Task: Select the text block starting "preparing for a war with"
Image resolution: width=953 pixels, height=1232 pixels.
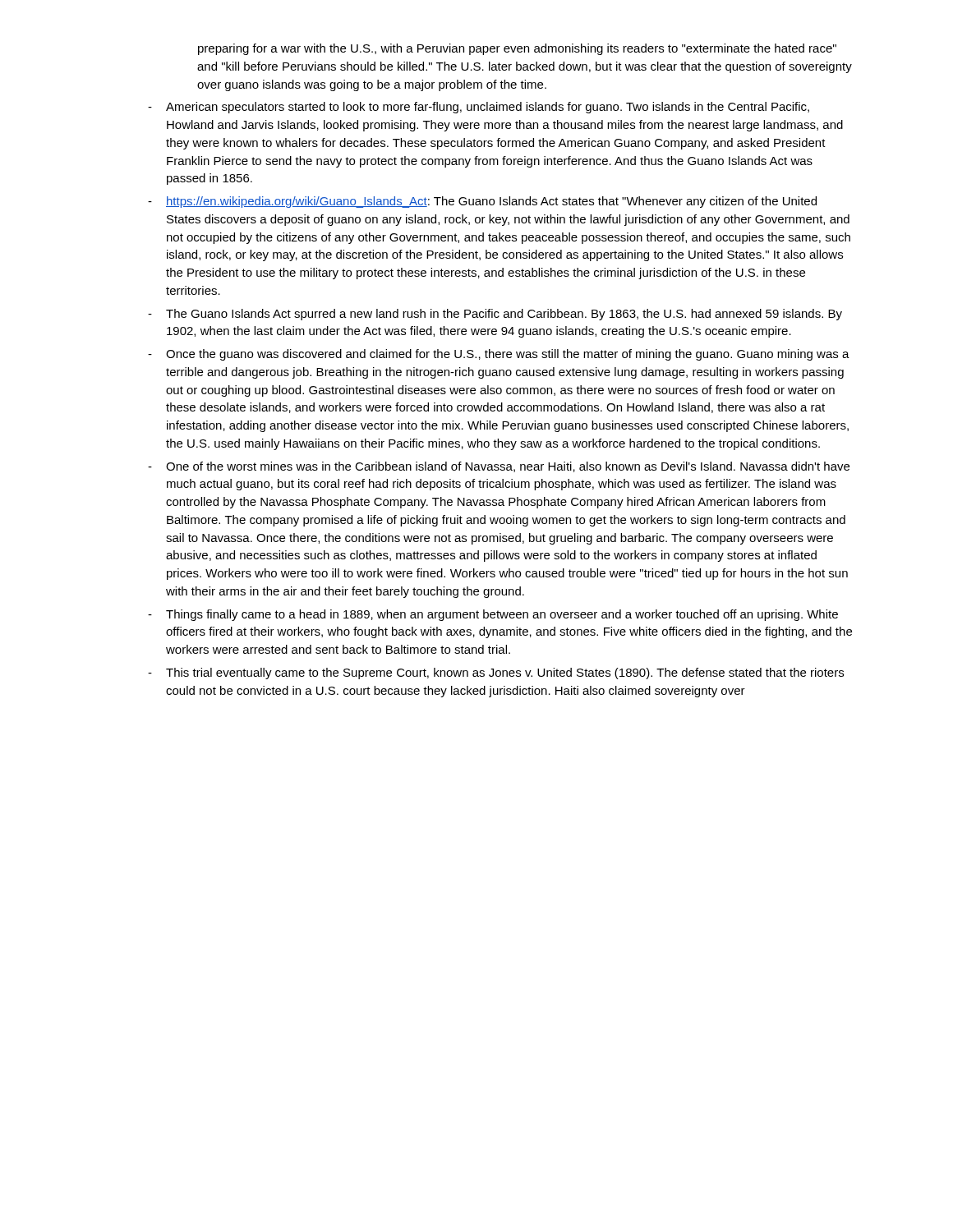Action: click(x=524, y=66)
